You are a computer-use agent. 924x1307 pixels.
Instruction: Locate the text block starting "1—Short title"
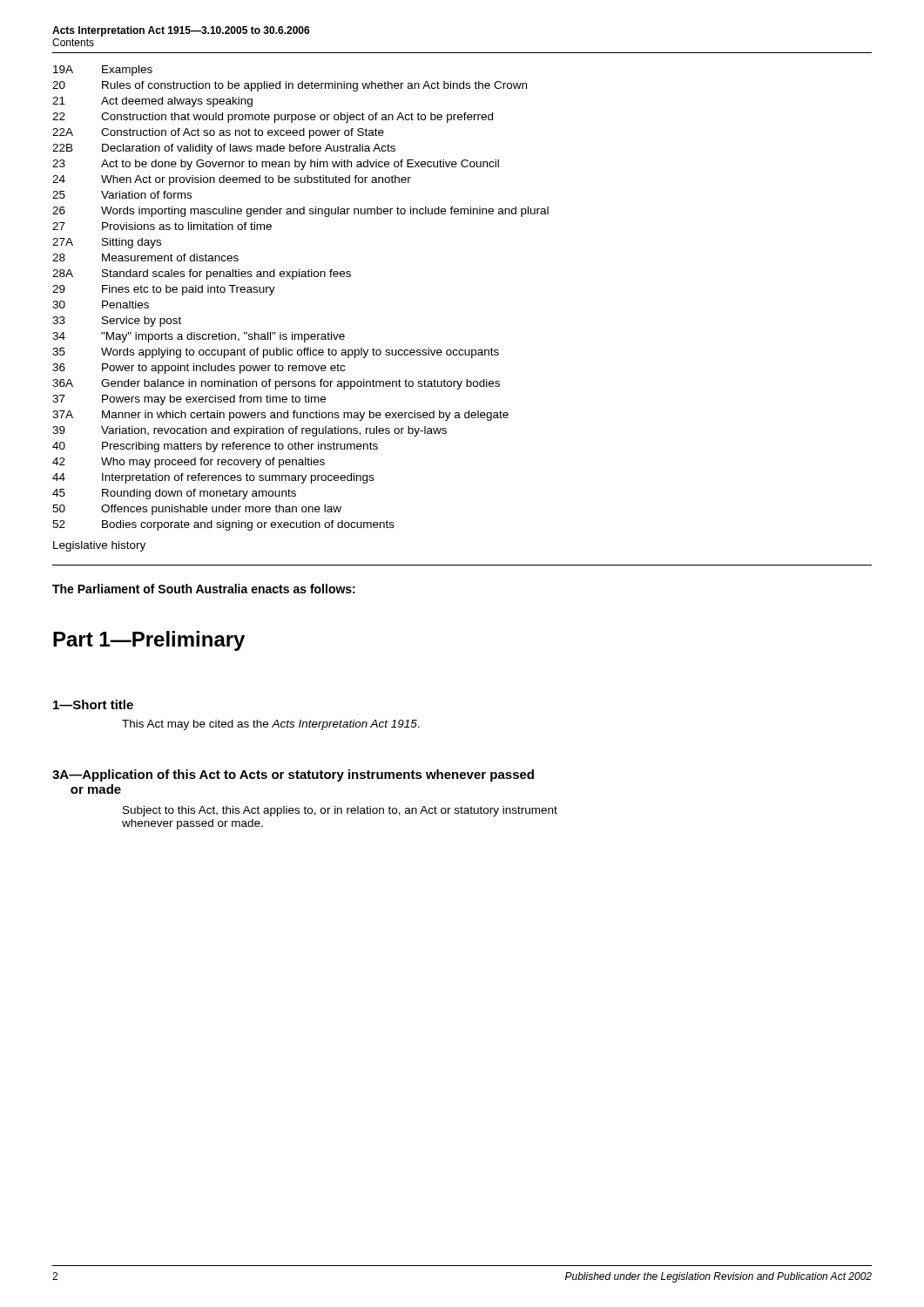coord(93,704)
